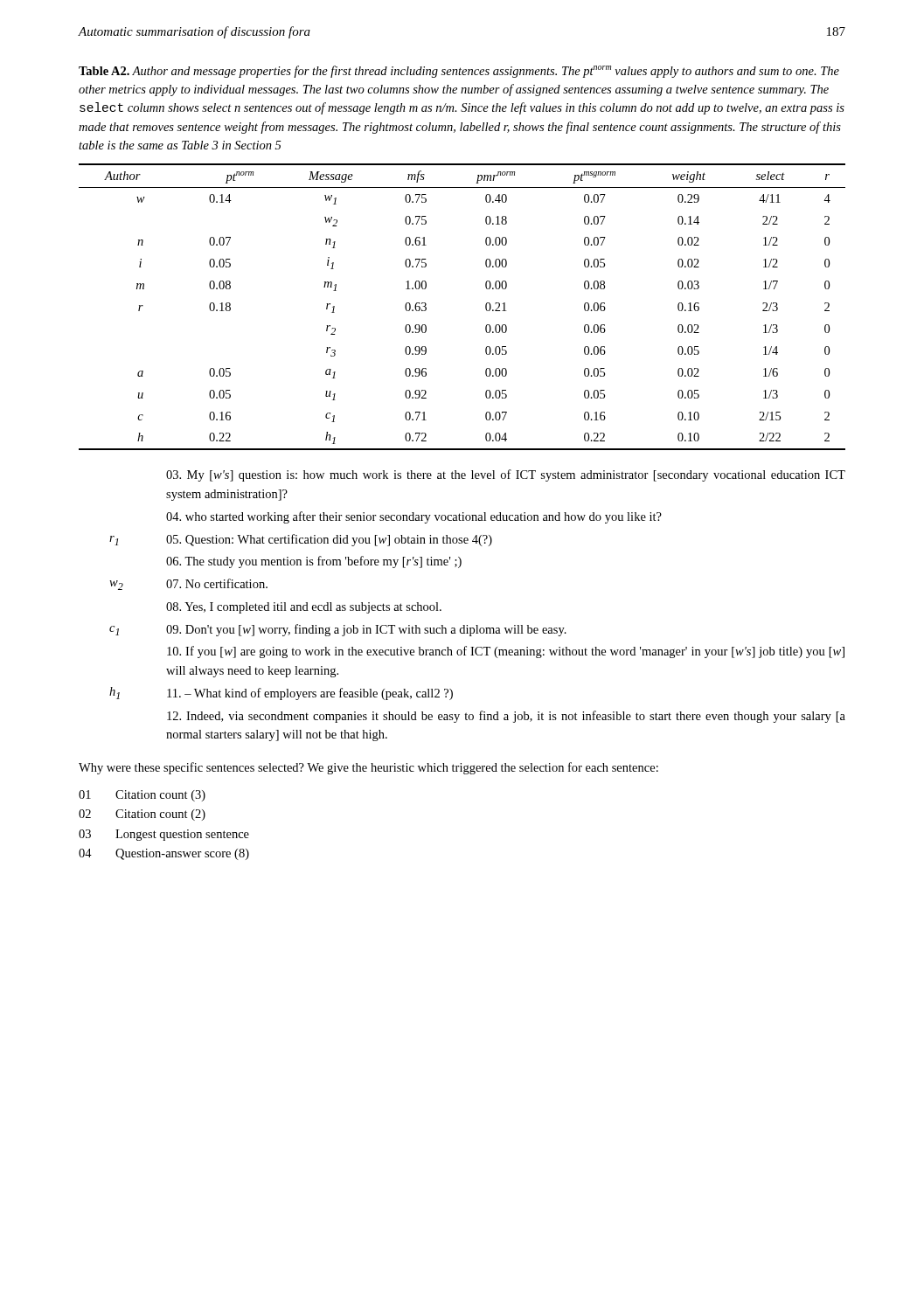The width and height of the screenshot is (924, 1311).
Task: Select the text block with the text "If you [w] are"
Action: (506, 662)
